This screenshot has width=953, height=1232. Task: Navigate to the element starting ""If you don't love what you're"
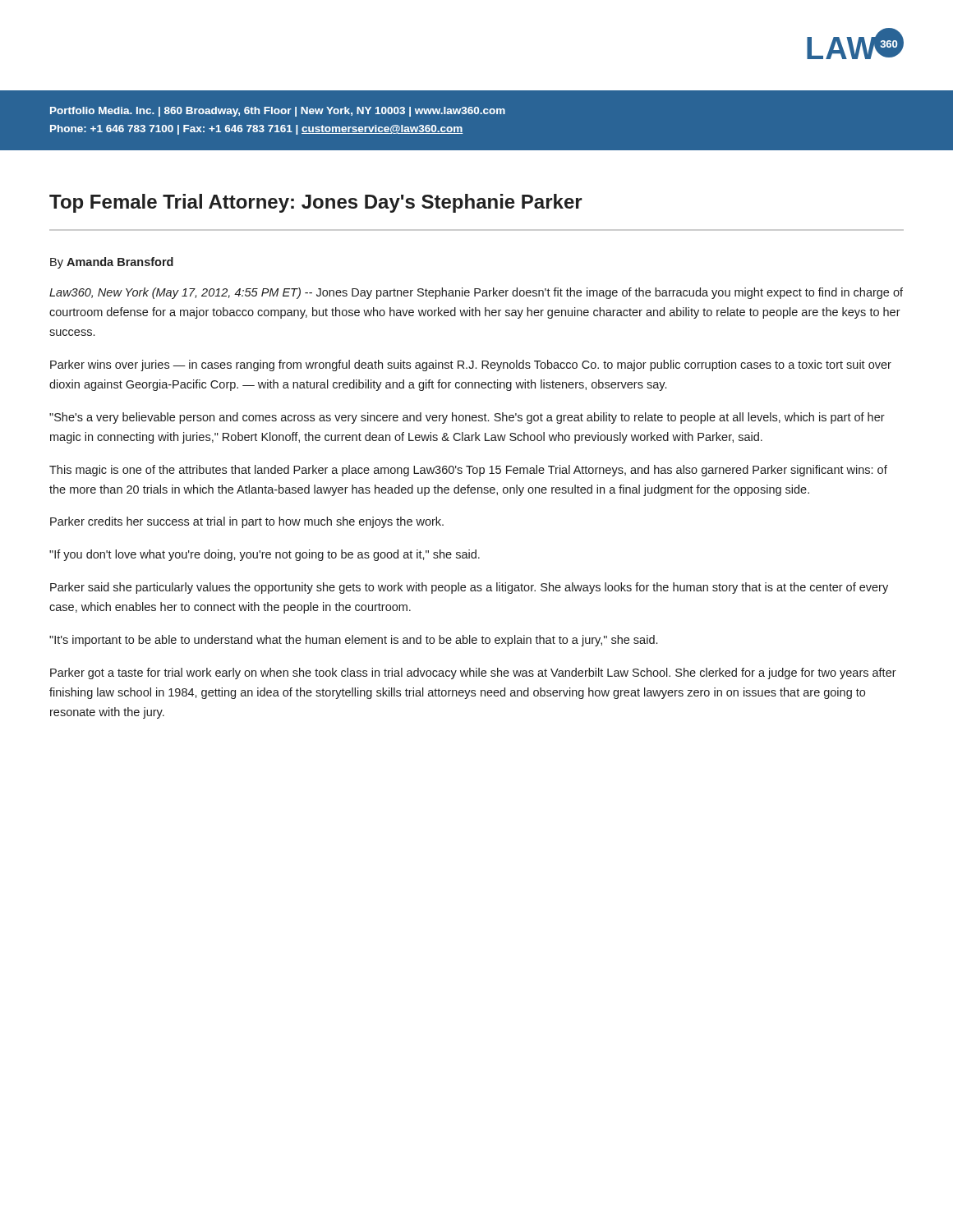pyautogui.click(x=265, y=555)
